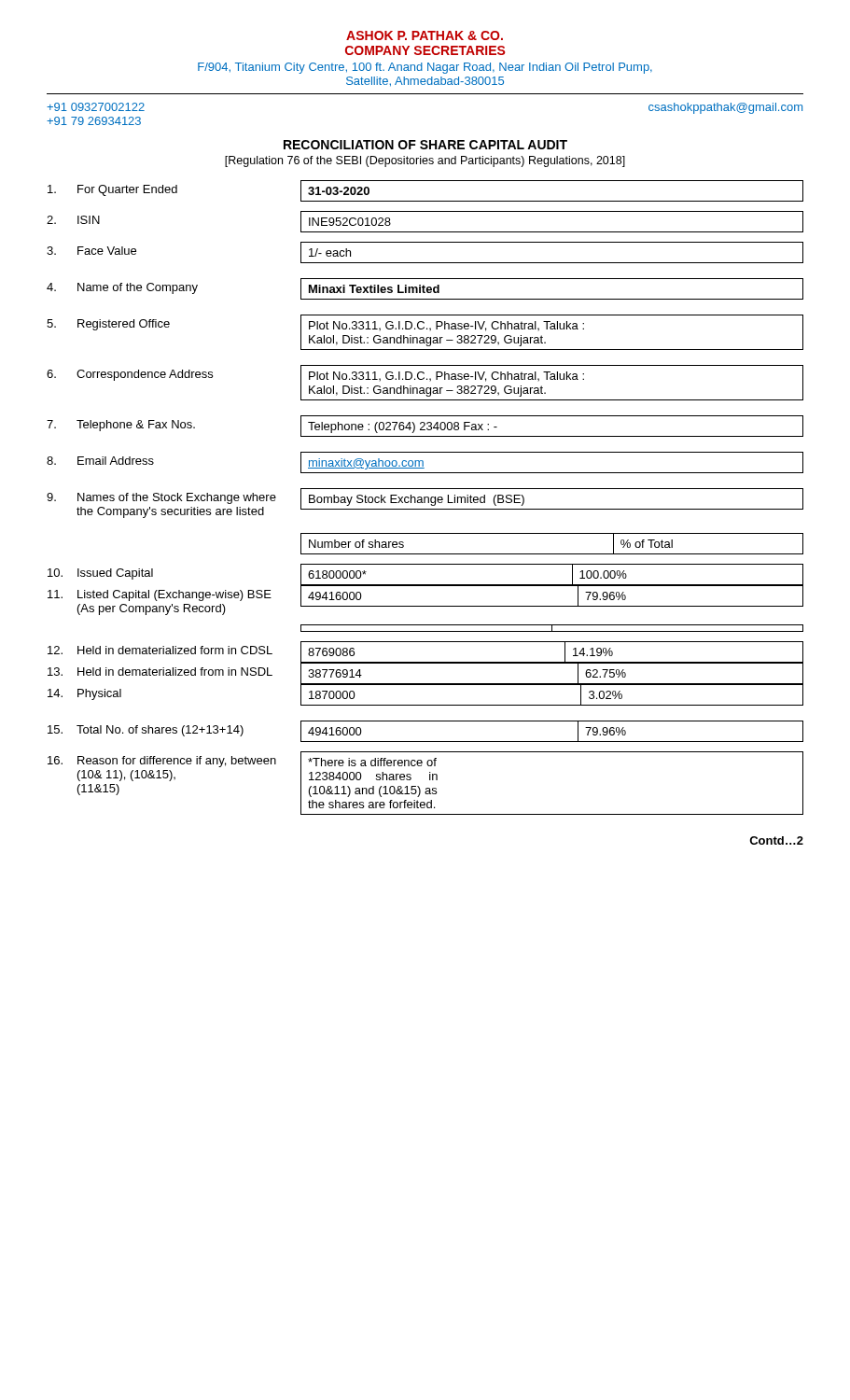Select the element starting "14. Physical 1870000"
Viewport: 850px width, 1400px height.
point(425,695)
